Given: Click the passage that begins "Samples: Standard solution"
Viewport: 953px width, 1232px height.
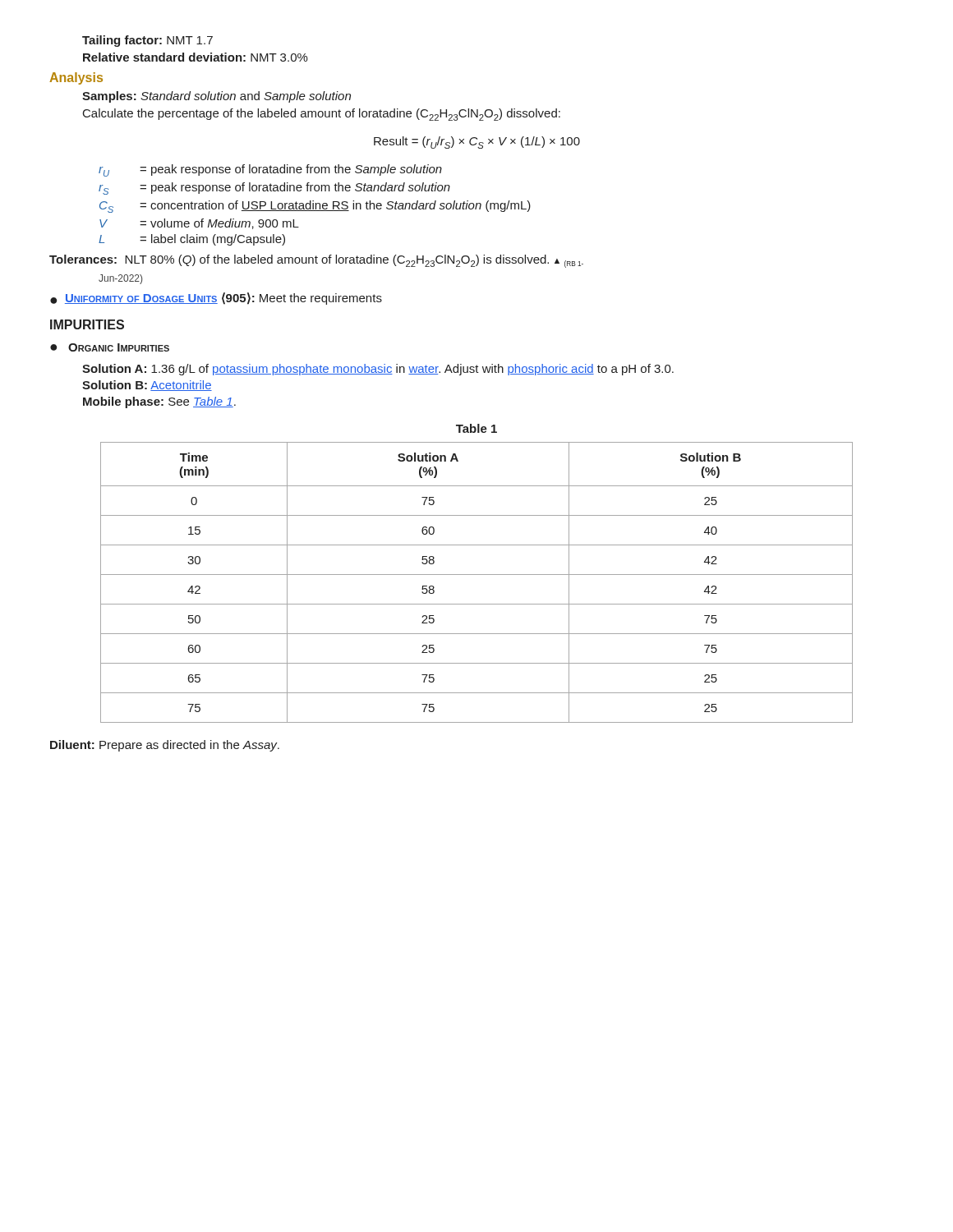Looking at the screenshot, I should point(217,96).
